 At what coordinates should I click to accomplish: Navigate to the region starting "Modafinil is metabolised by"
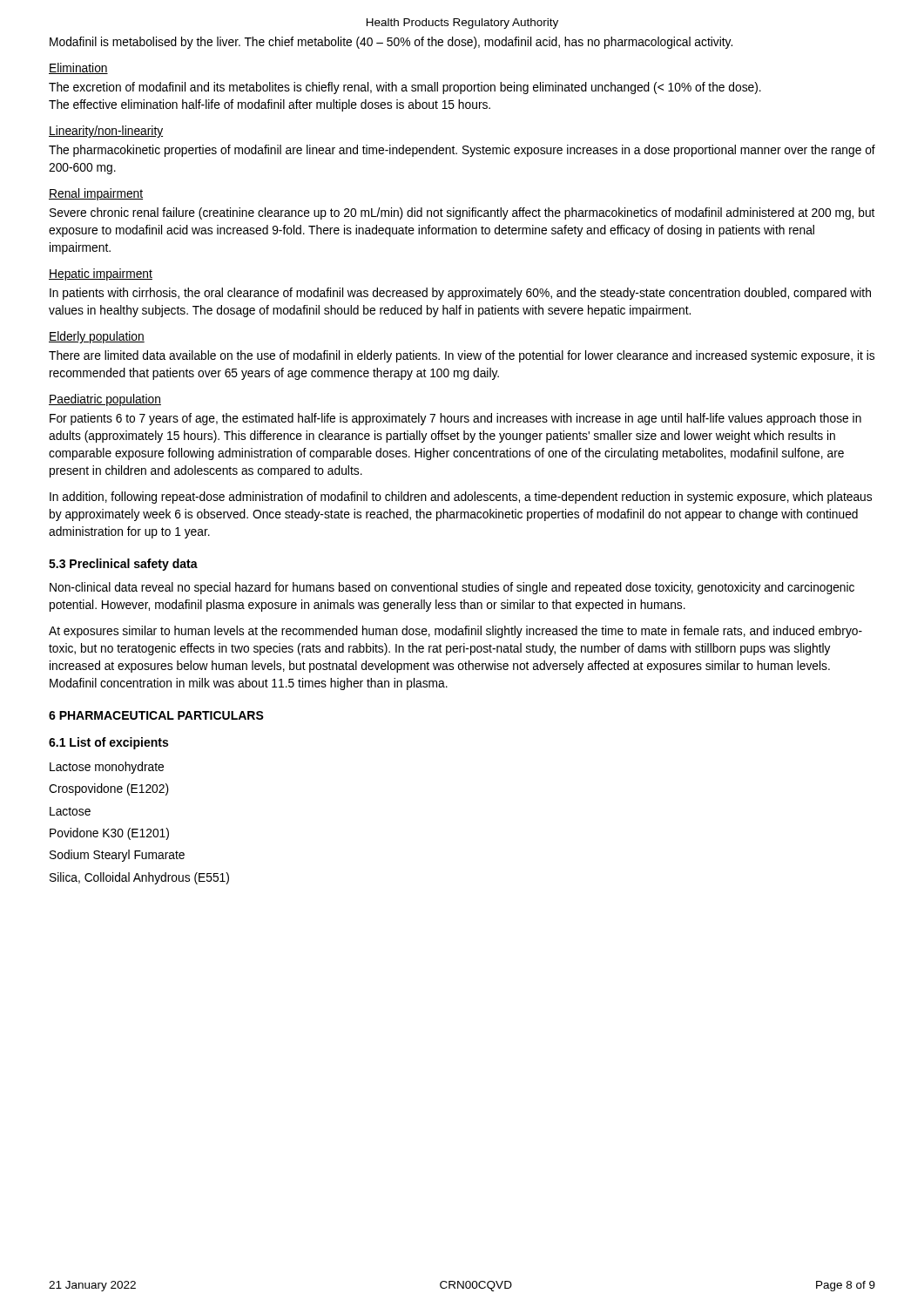(391, 42)
